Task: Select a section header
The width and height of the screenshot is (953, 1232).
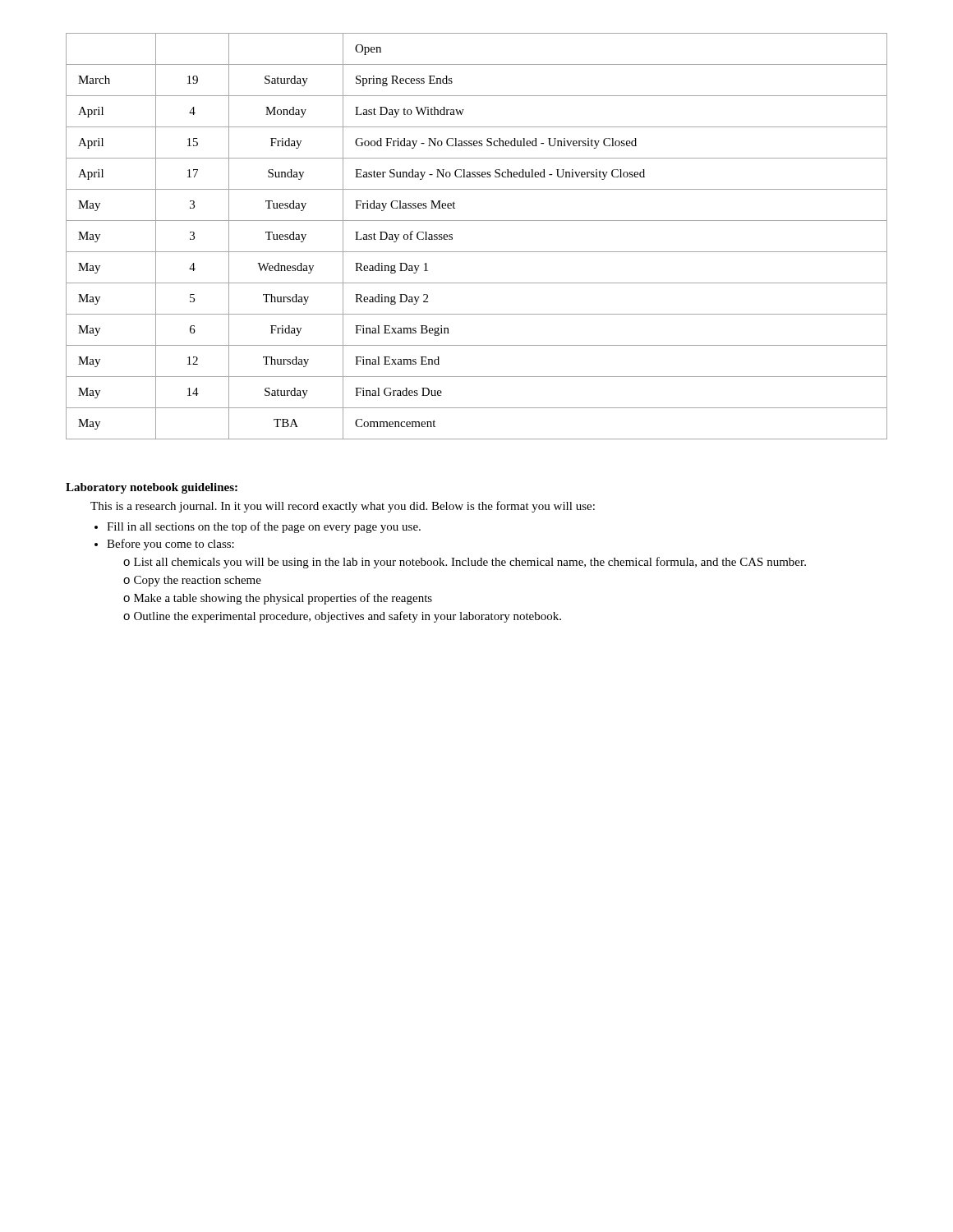Action: coord(152,487)
